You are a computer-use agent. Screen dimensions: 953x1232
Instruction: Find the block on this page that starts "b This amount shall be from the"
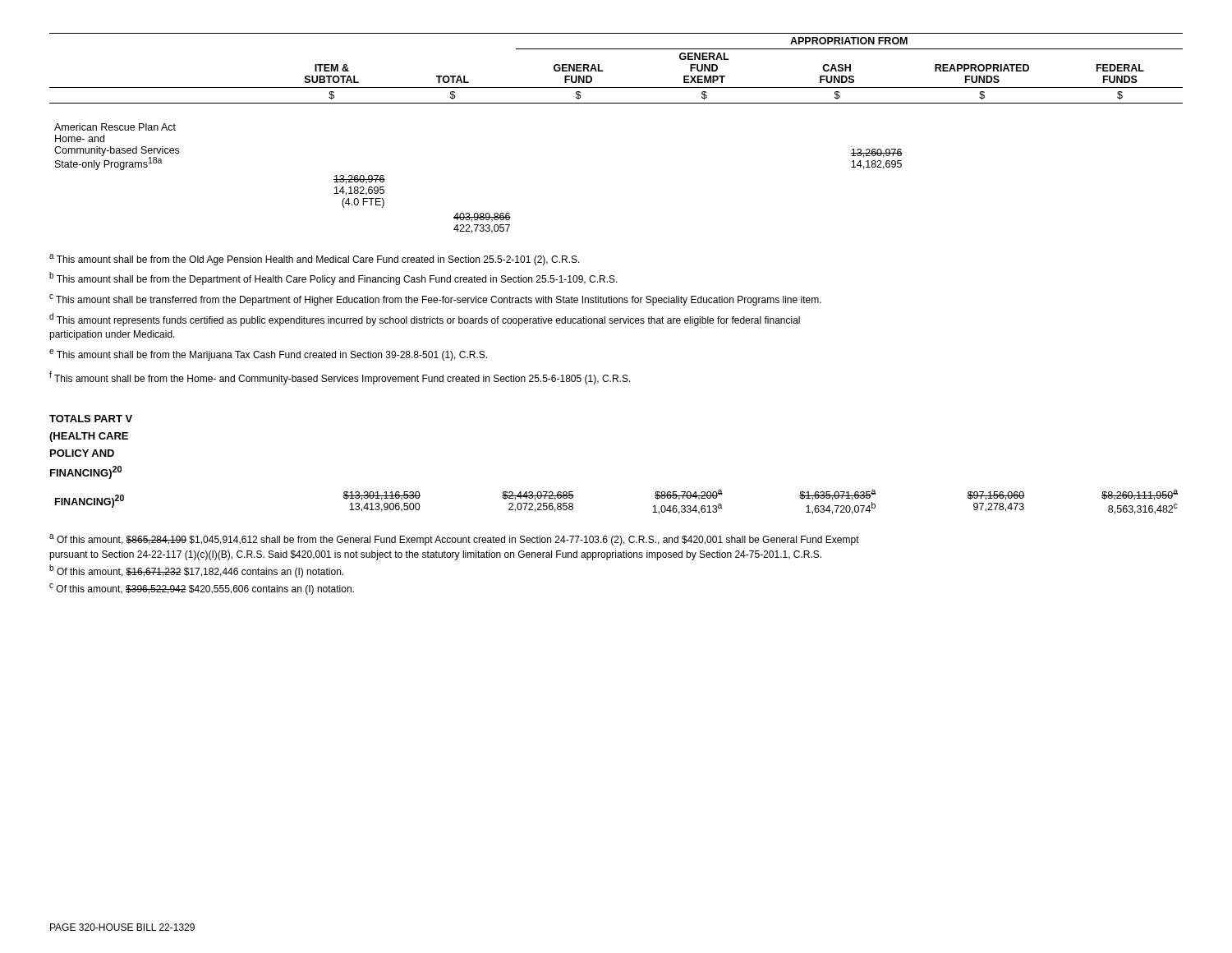[x=334, y=278]
